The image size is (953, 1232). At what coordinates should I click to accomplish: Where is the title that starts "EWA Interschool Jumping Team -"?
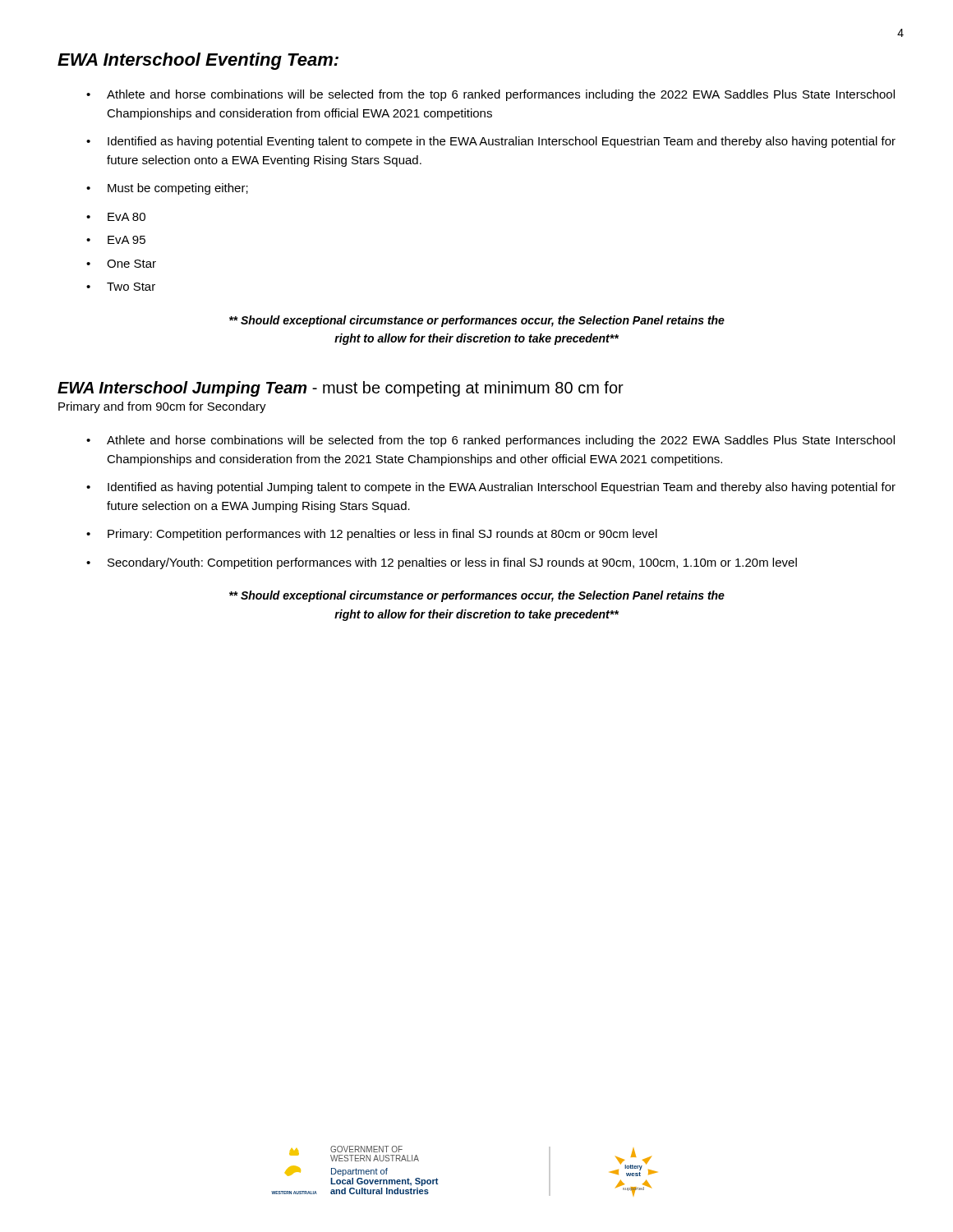[x=340, y=388]
